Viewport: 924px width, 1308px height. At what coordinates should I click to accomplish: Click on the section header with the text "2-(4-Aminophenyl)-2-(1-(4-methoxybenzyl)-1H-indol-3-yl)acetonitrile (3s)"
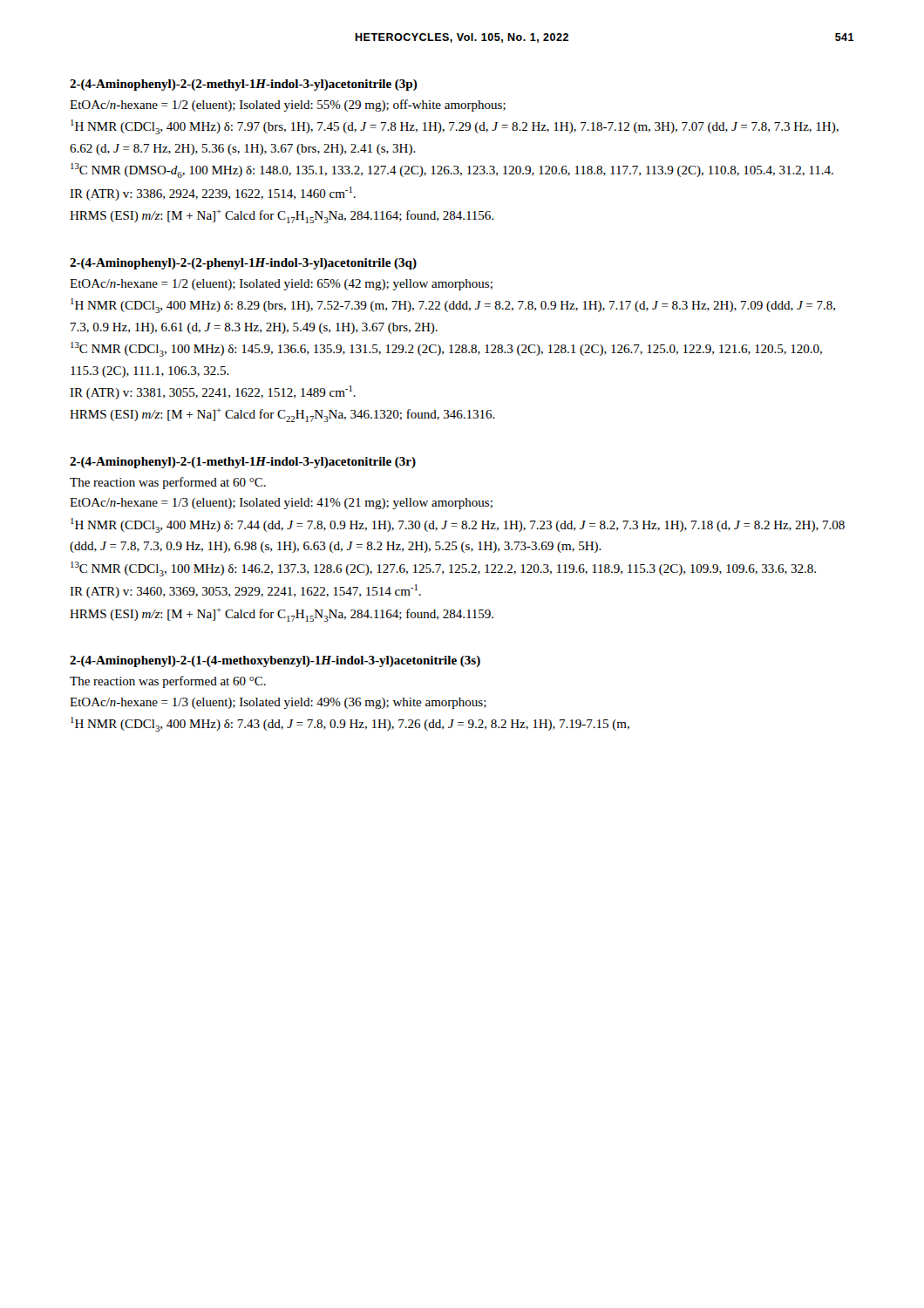pos(275,660)
